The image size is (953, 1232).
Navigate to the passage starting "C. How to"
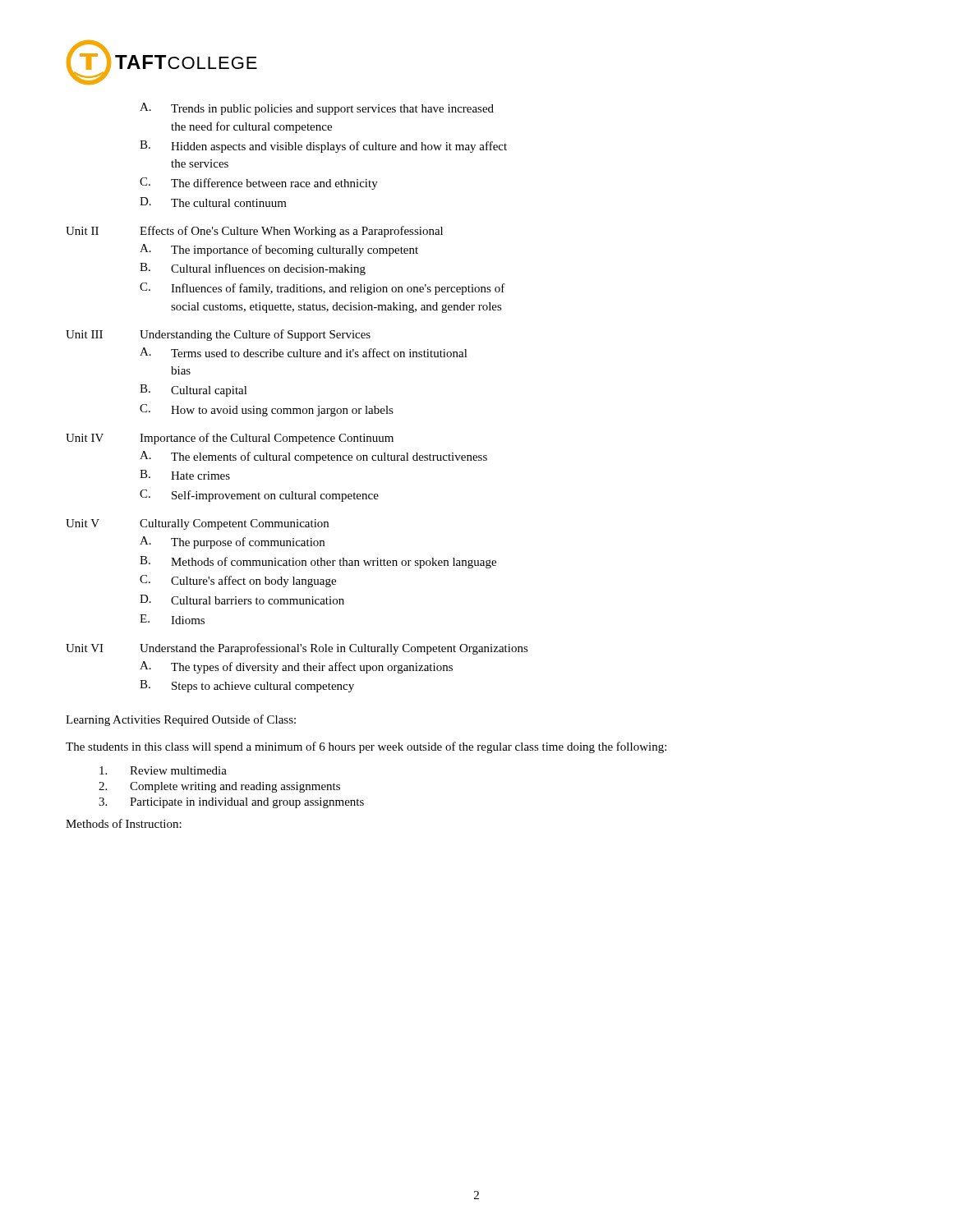point(267,410)
